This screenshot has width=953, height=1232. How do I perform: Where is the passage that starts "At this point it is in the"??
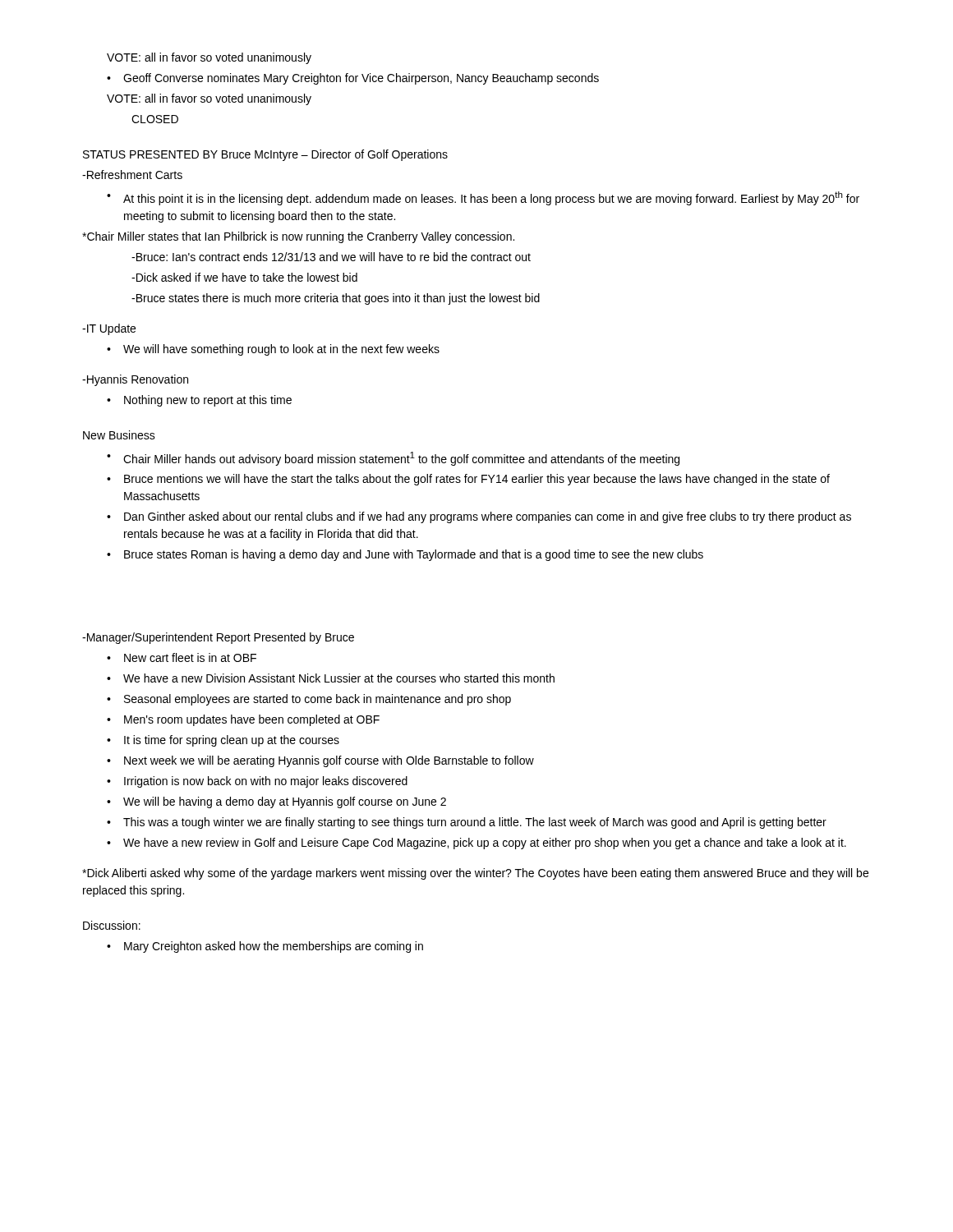tap(491, 206)
